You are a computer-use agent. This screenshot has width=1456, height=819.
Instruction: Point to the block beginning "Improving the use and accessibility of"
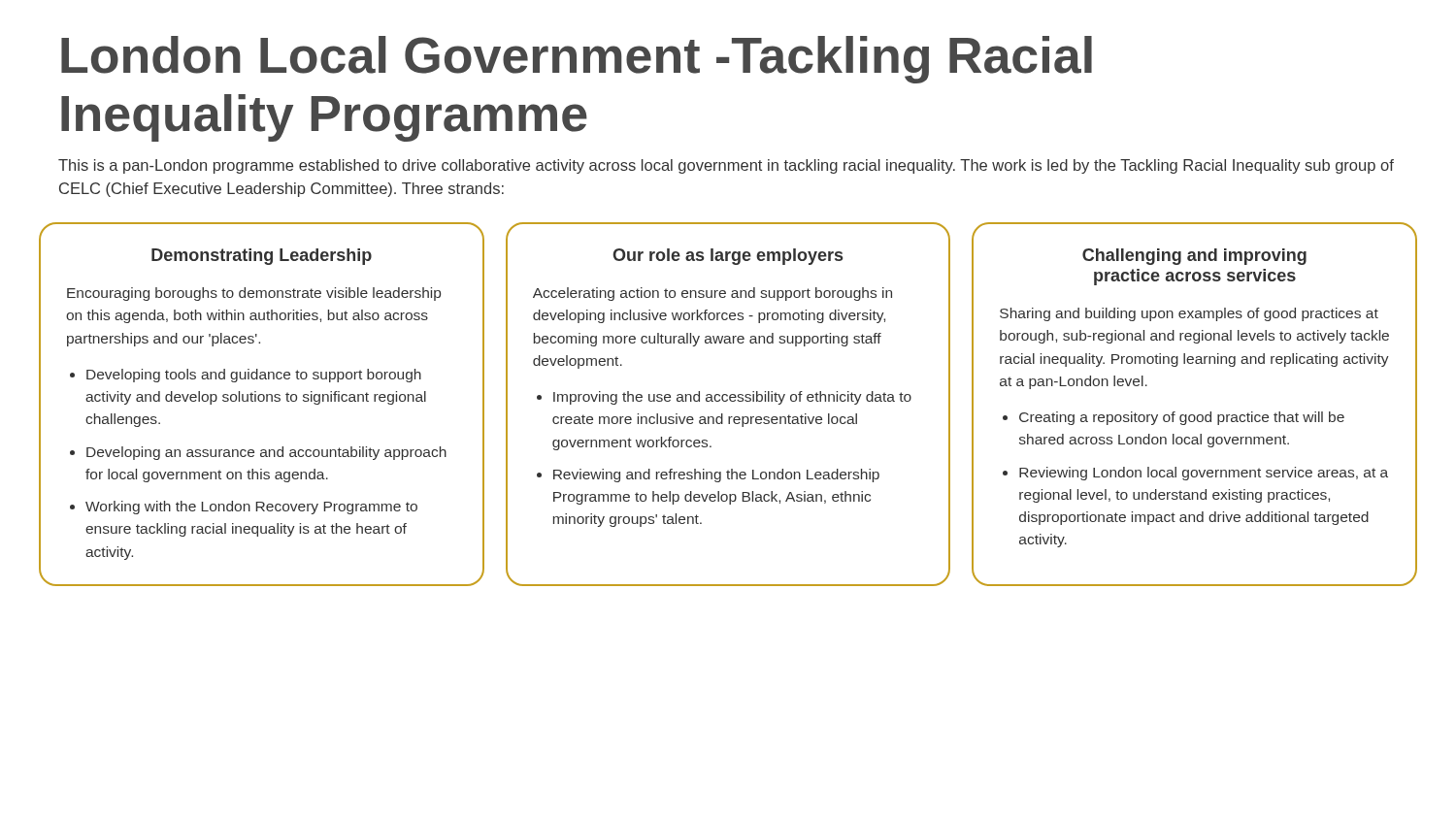coord(732,419)
